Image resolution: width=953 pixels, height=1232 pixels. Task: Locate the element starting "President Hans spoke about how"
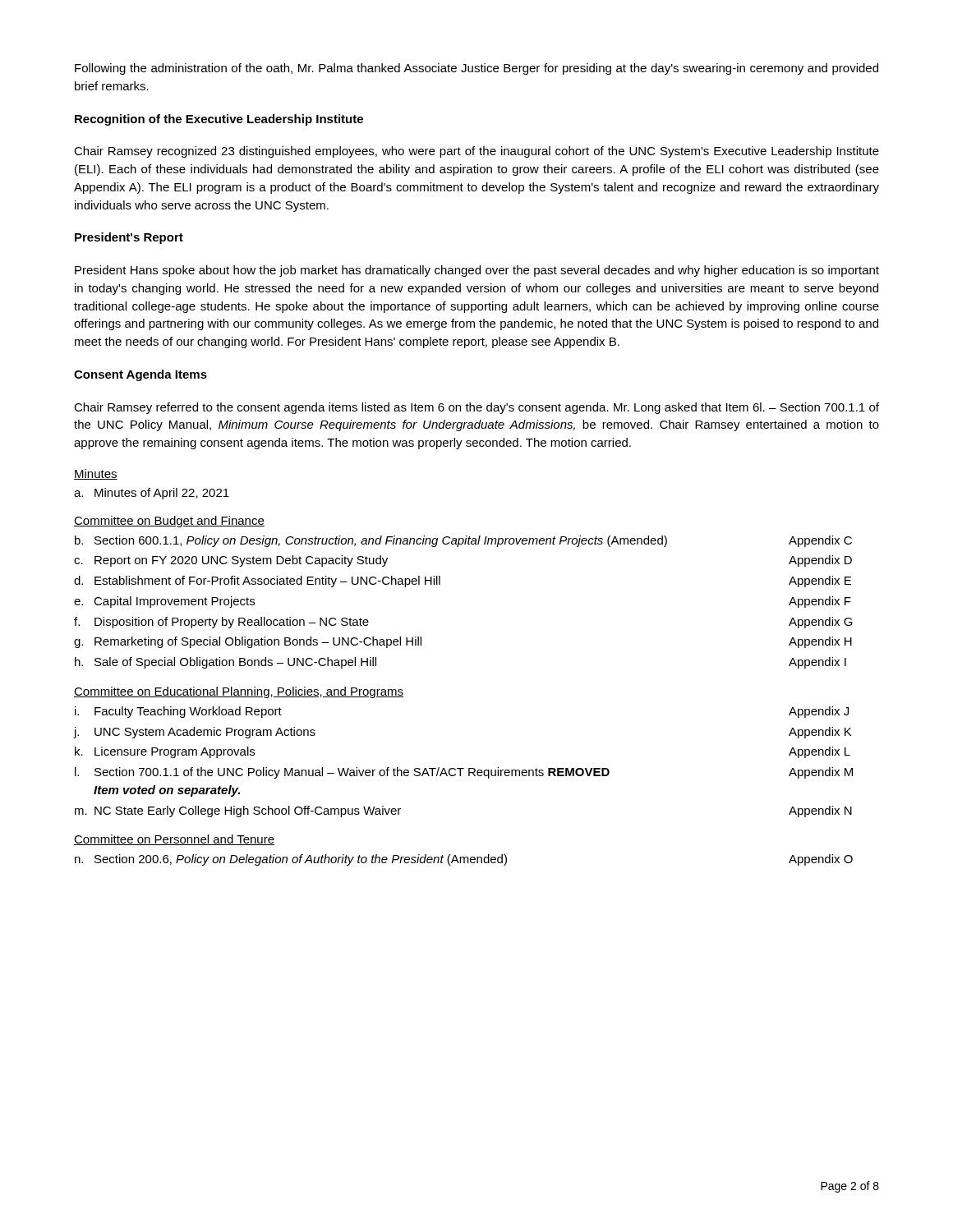(x=476, y=306)
